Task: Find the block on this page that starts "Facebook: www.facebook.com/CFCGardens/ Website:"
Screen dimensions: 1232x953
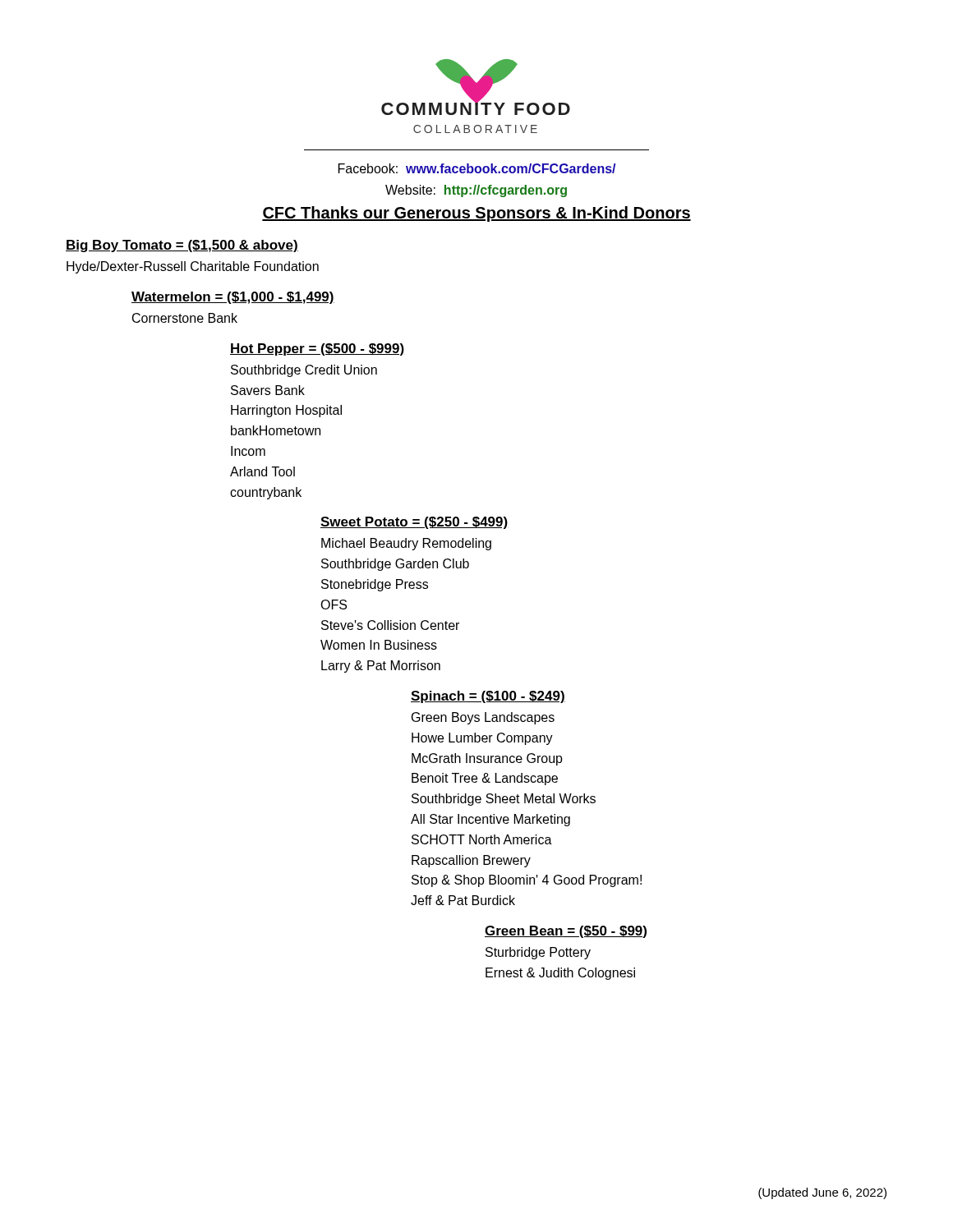Action: click(476, 179)
